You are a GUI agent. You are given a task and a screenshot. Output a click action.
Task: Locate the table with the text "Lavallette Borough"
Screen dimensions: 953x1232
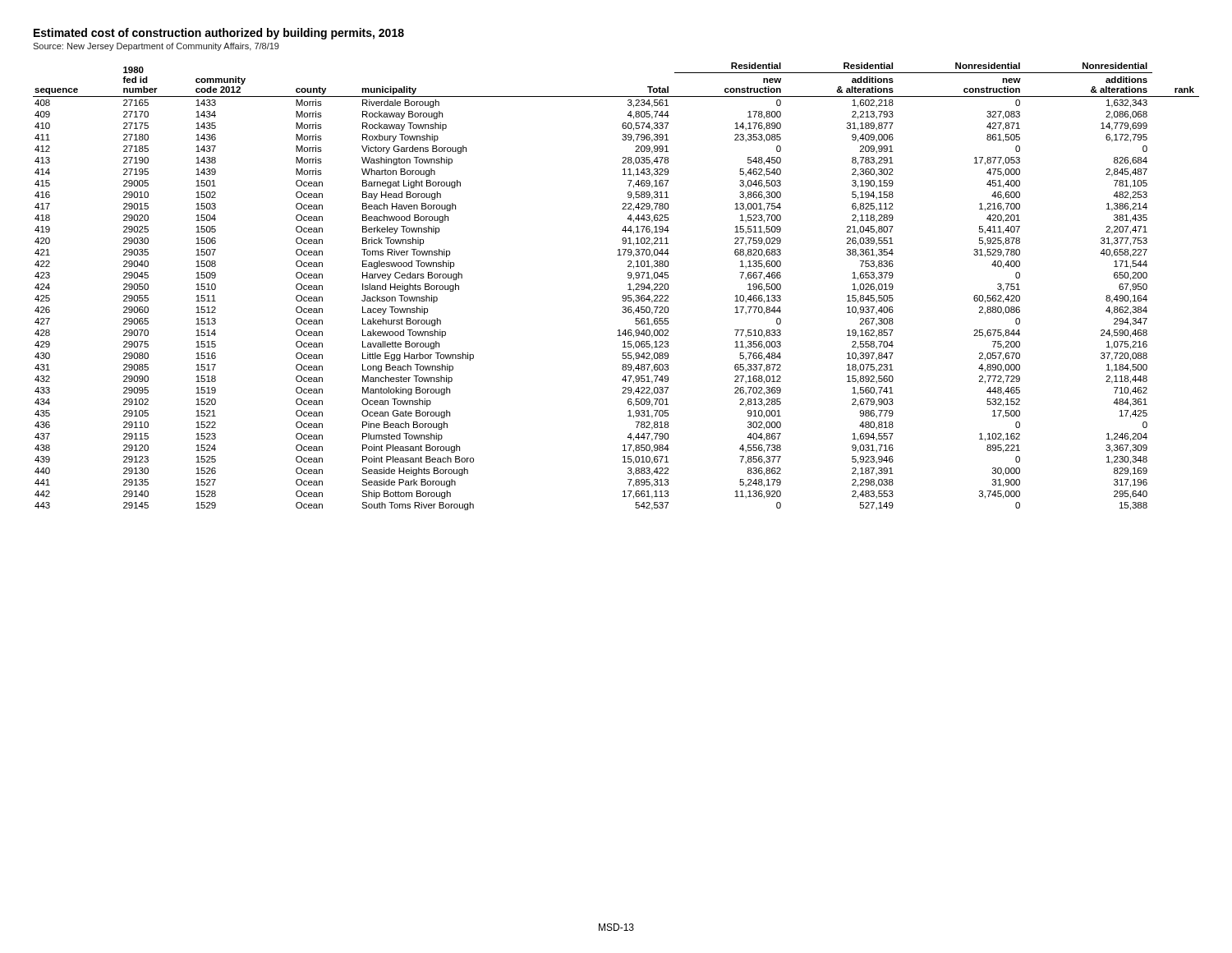(616, 285)
